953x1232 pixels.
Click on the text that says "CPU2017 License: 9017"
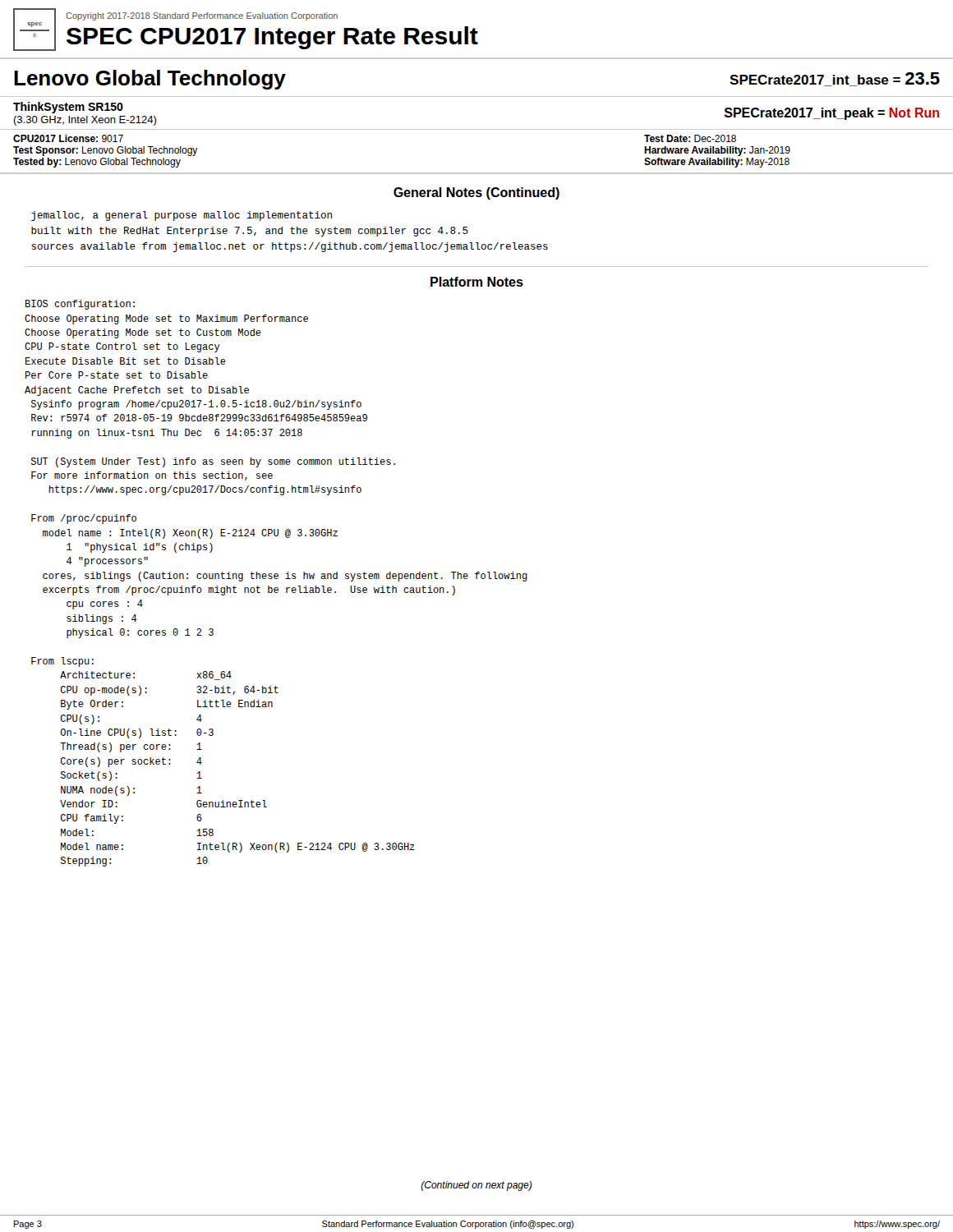[68, 139]
